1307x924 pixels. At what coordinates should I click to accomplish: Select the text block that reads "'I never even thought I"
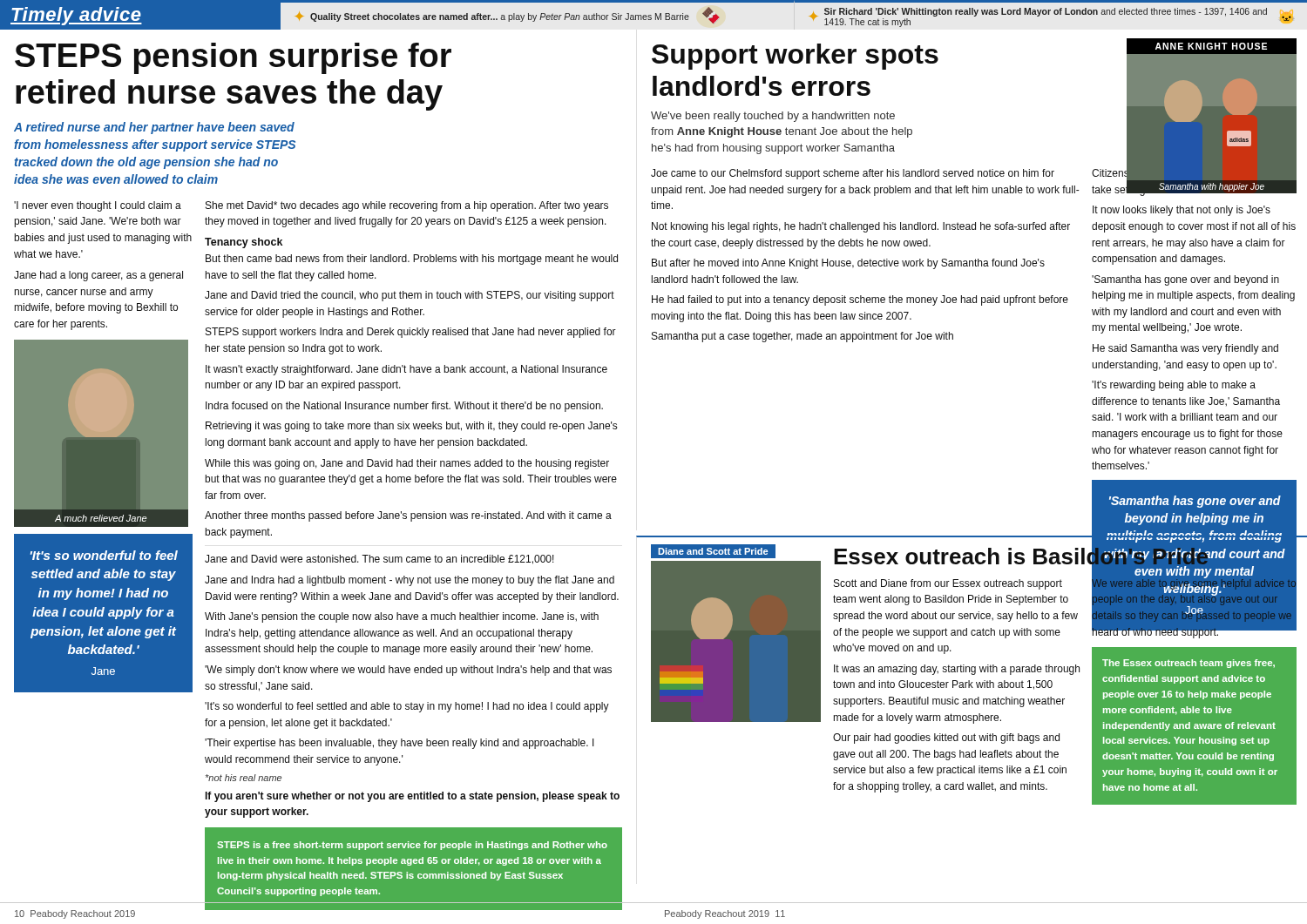point(103,230)
